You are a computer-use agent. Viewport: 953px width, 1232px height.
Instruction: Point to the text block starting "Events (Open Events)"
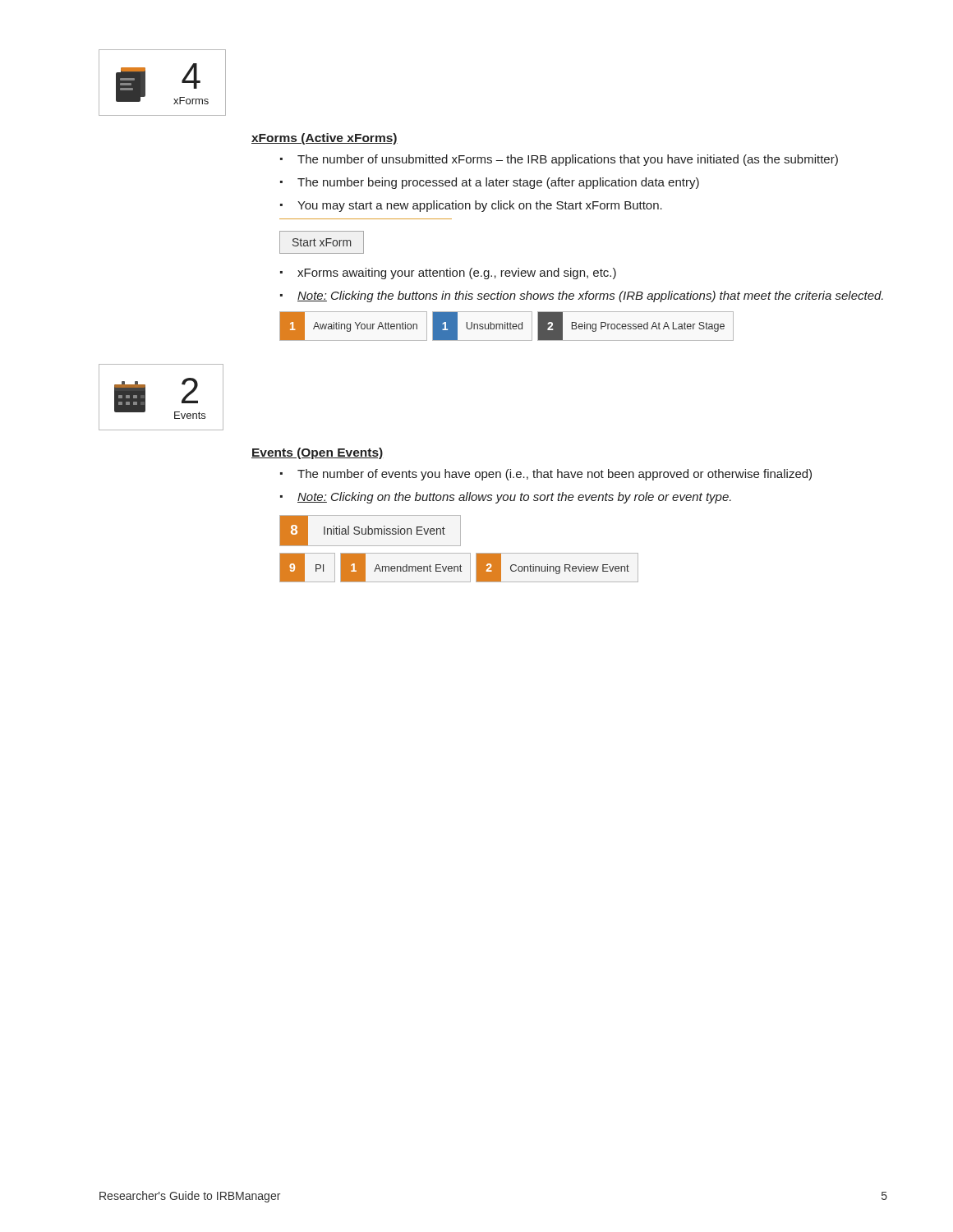(x=317, y=452)
